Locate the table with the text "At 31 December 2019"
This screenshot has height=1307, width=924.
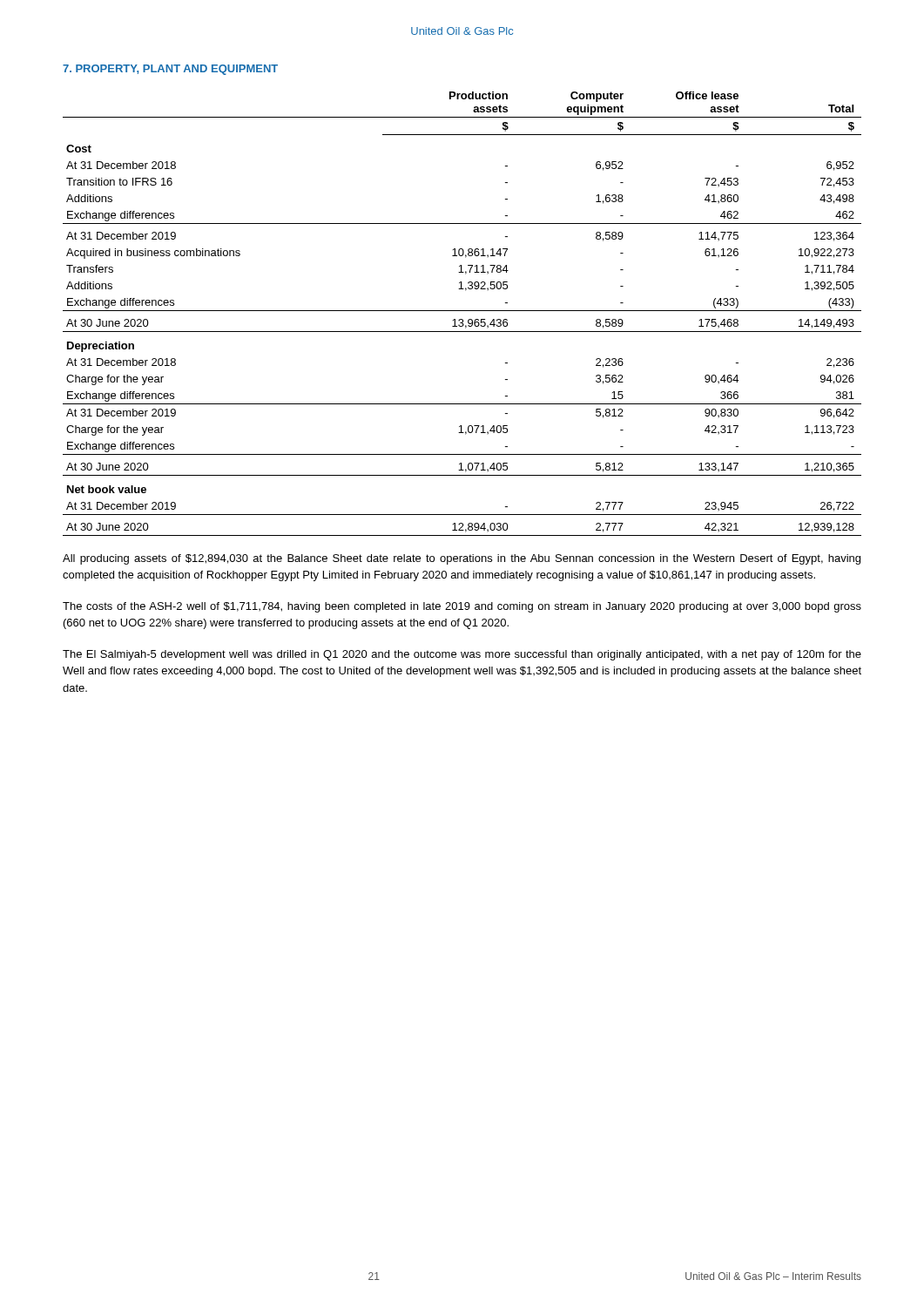pos(462,311)
